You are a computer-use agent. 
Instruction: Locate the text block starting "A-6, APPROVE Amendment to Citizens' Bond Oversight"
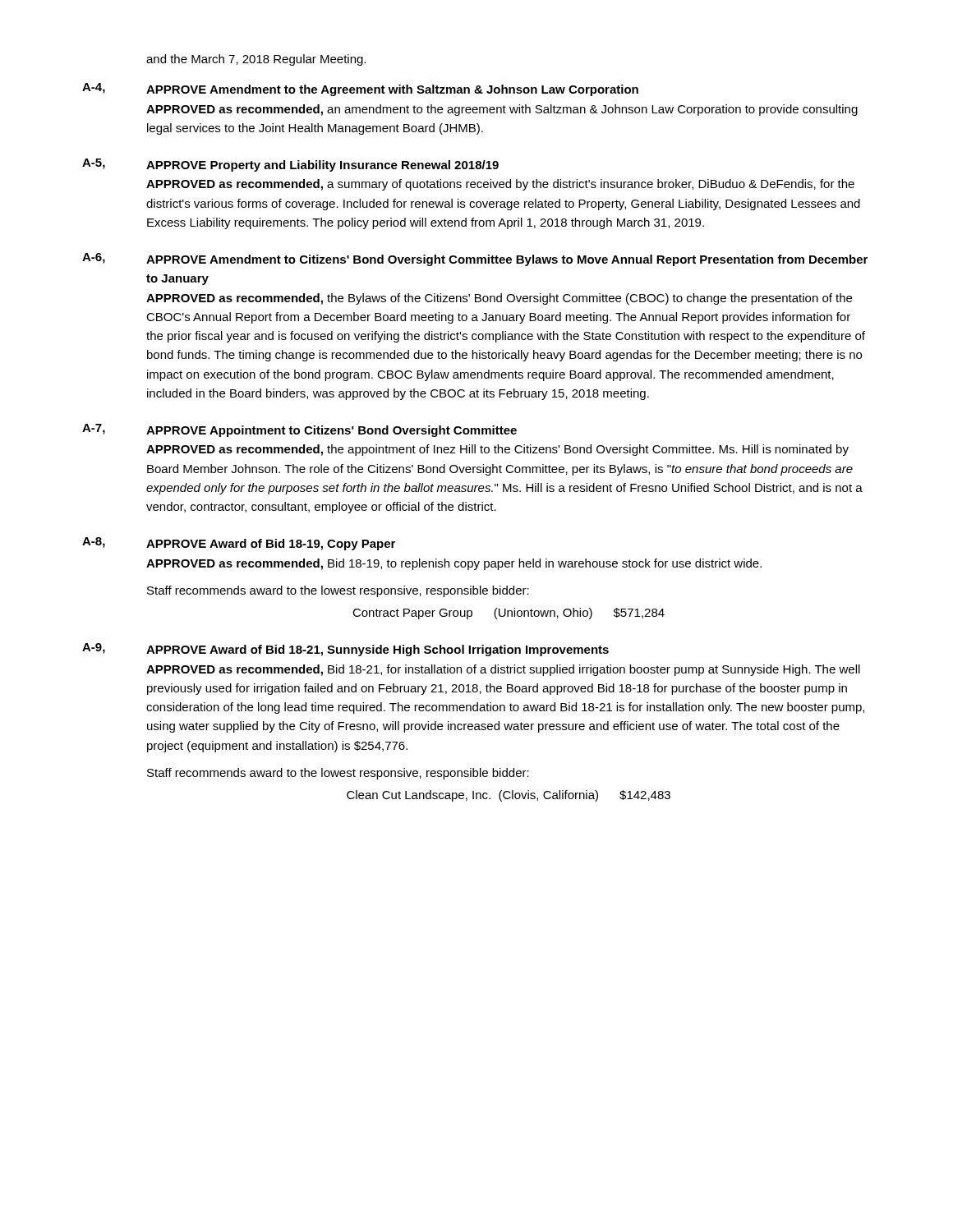pos(476,328)
